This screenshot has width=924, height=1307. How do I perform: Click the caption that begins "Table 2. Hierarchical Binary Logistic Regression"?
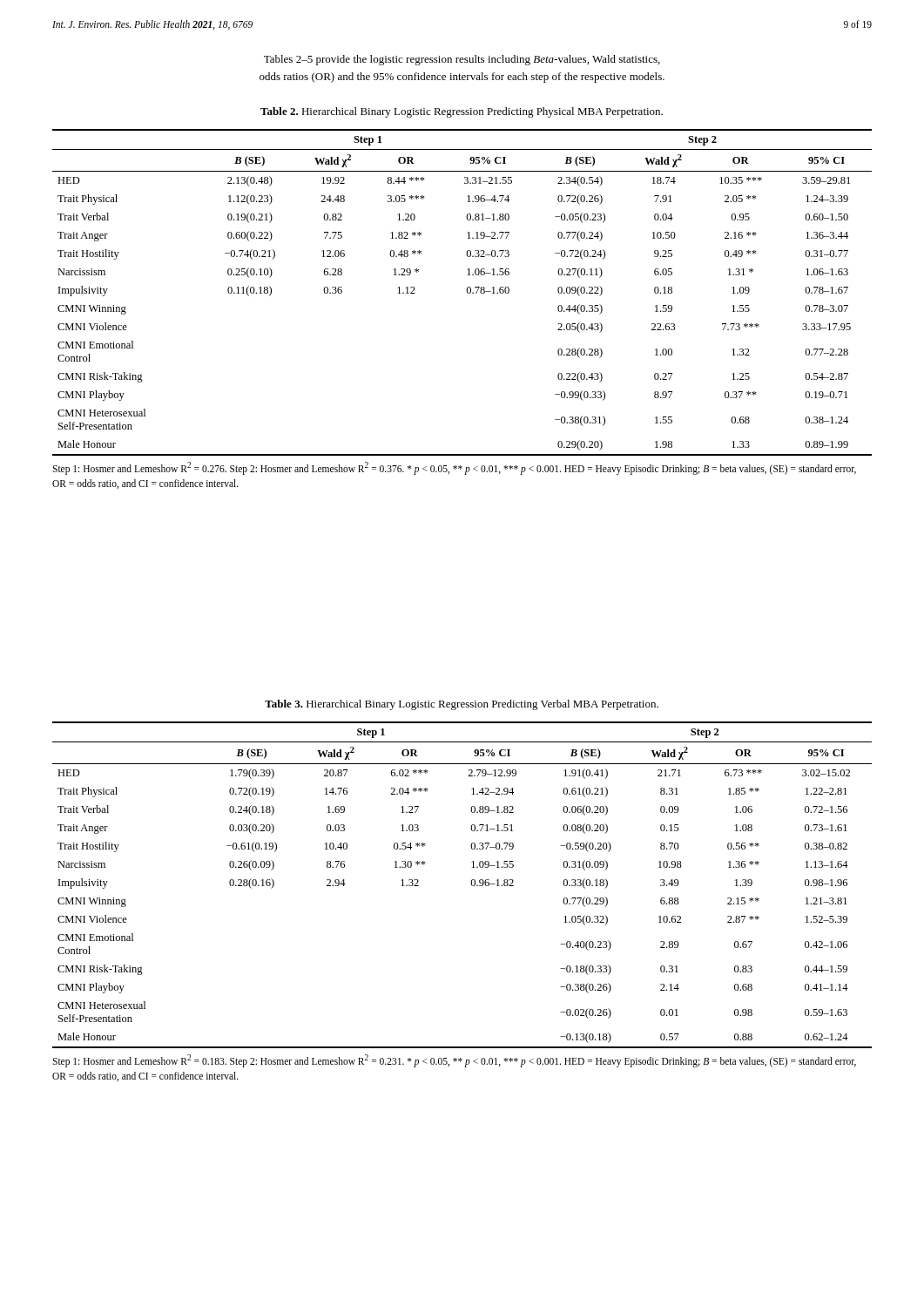point(462,111)
